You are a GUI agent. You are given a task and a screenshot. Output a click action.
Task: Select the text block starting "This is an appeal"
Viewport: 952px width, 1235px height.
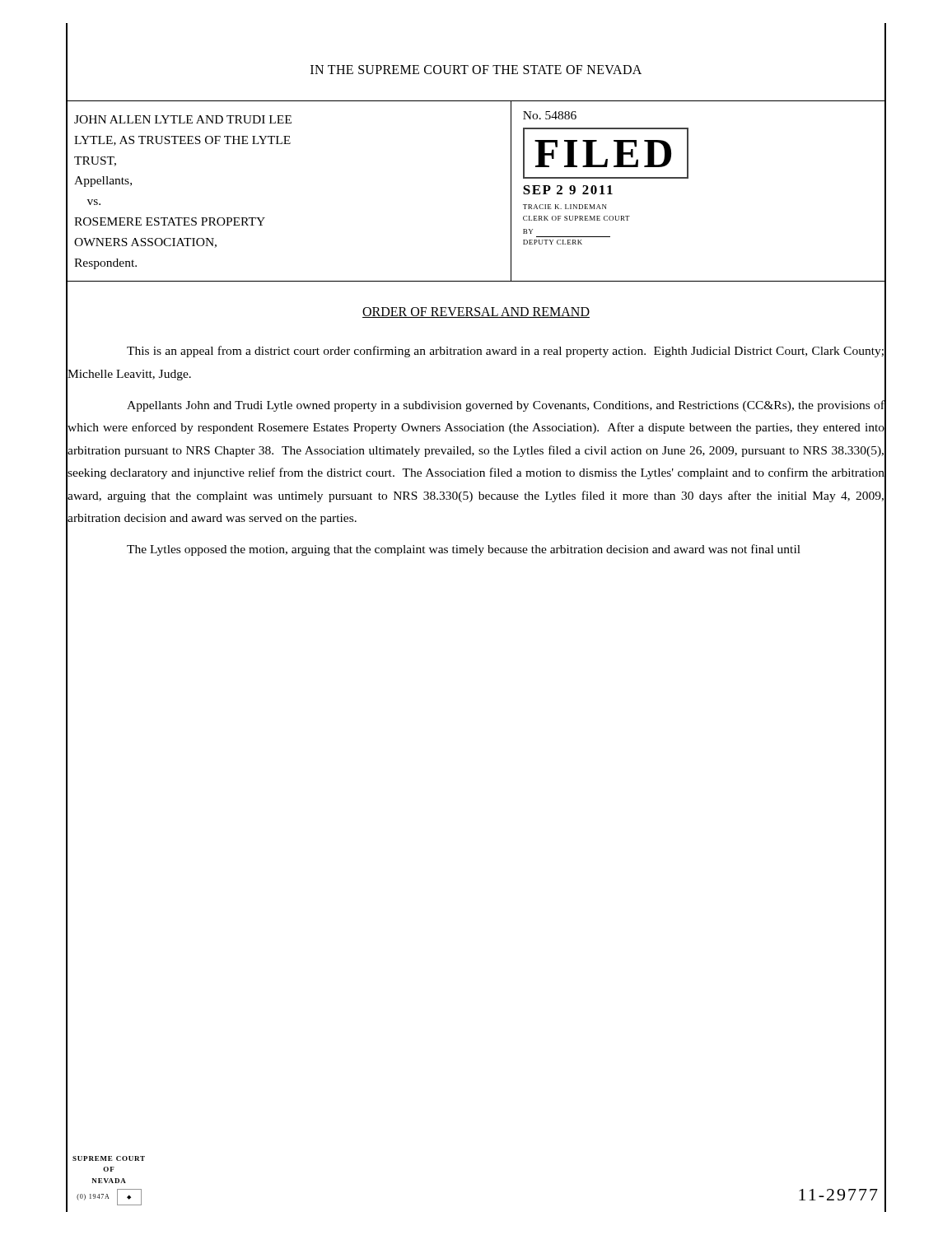pyautogui.click(x=476, y=362)
